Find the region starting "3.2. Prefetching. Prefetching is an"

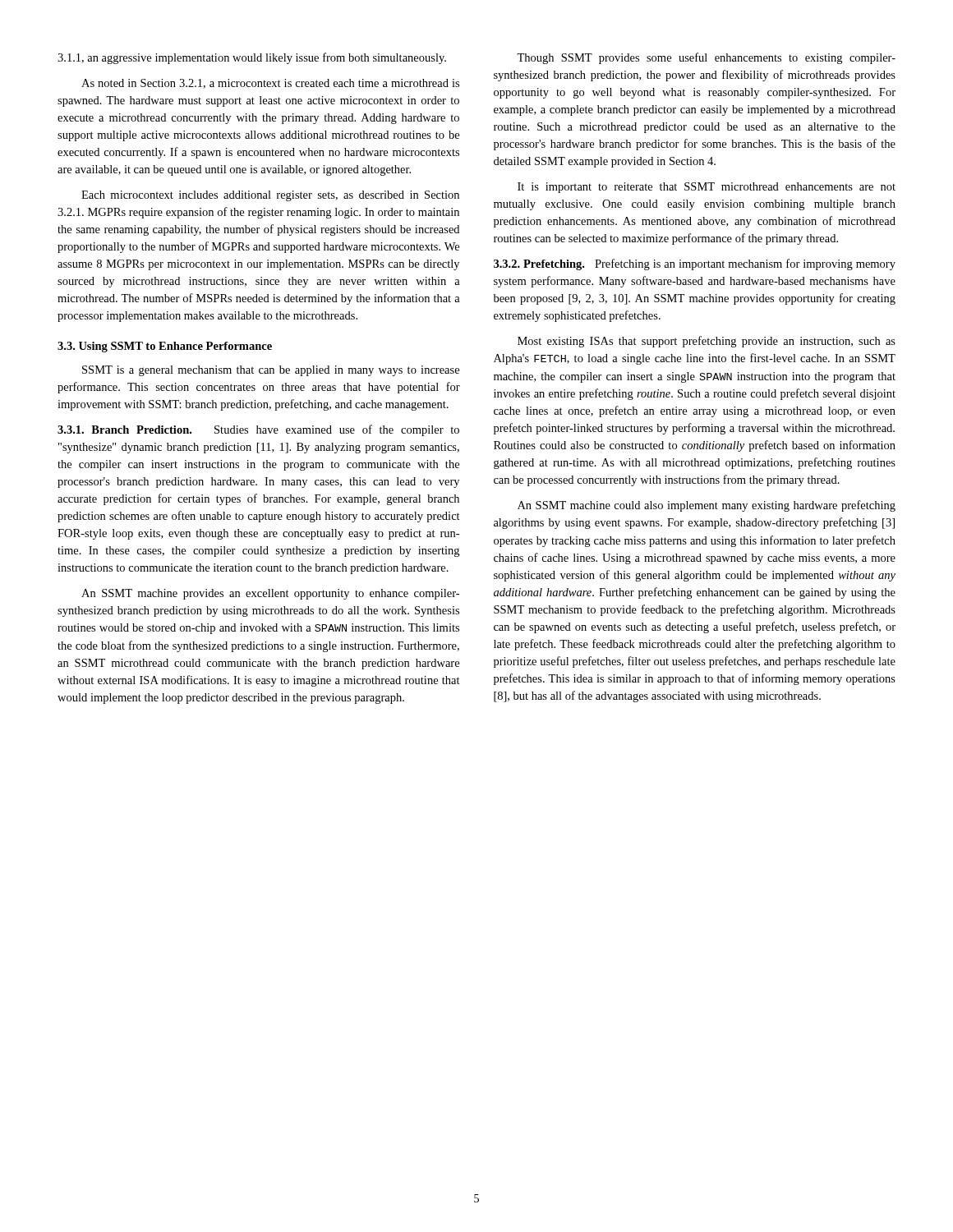point(694,290)
